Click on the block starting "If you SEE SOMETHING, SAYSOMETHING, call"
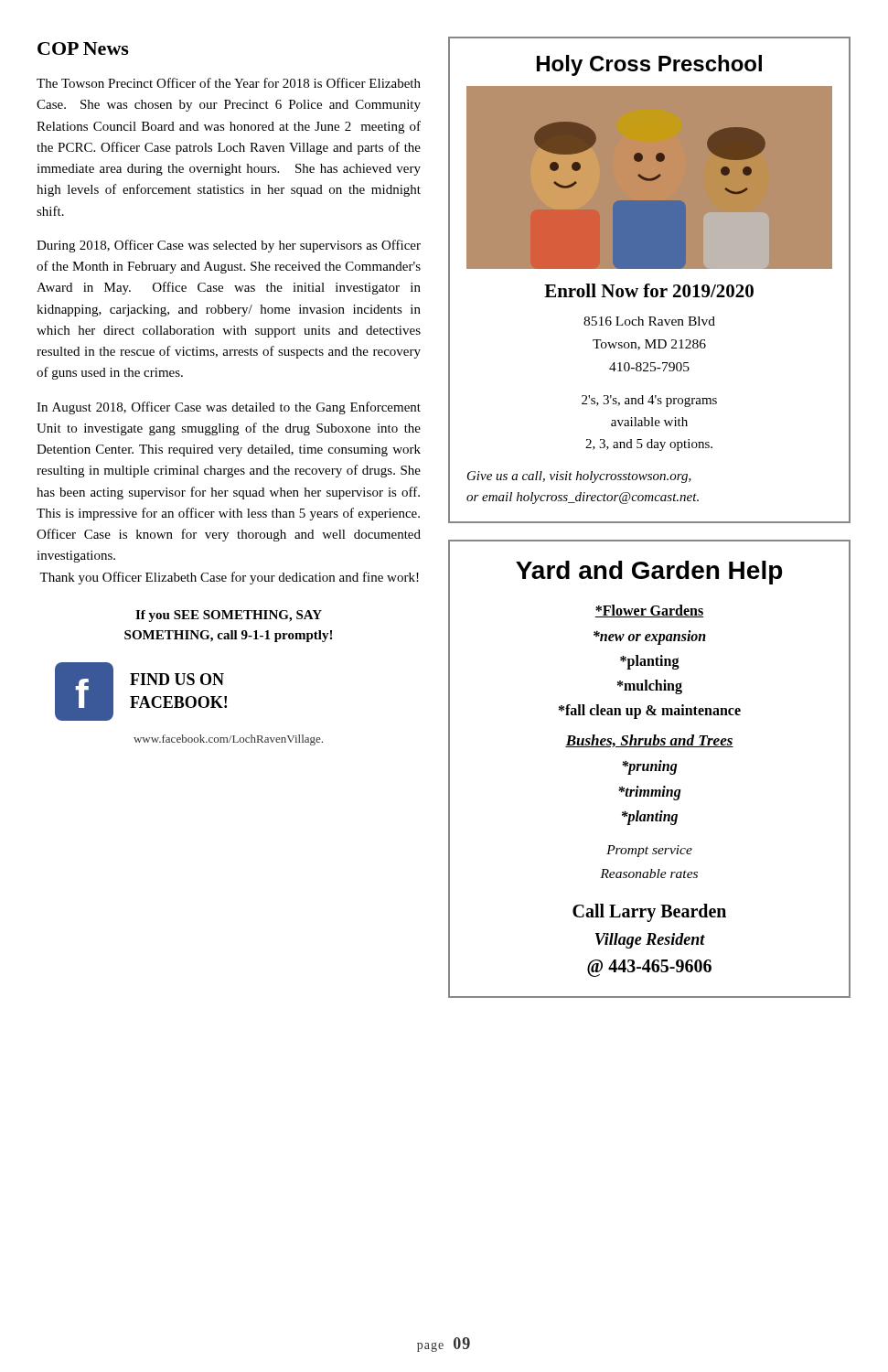Viewport: 888px width, 1372px height. coord(229,625)
